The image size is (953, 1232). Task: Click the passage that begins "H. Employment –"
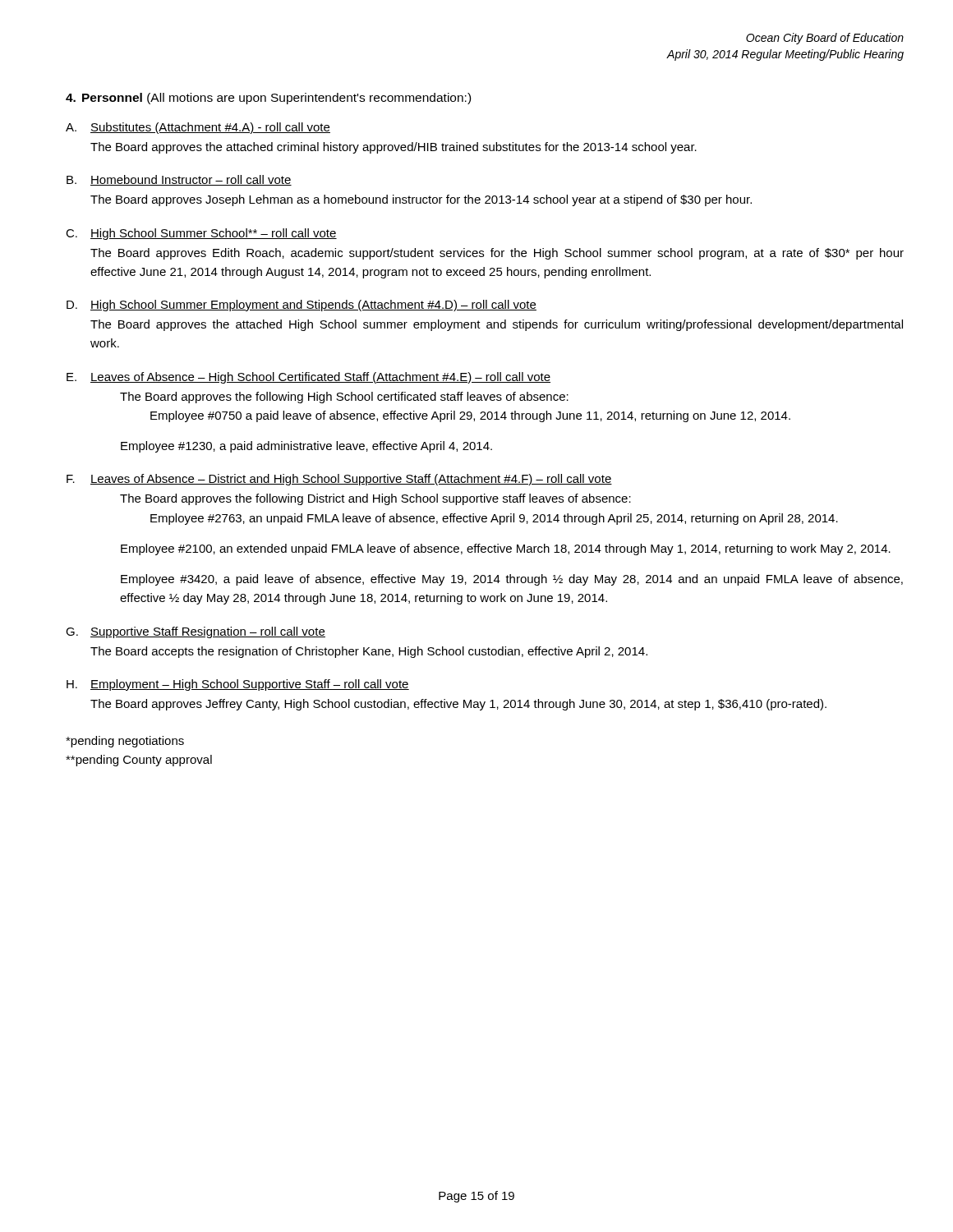click(x=485, y=695)
